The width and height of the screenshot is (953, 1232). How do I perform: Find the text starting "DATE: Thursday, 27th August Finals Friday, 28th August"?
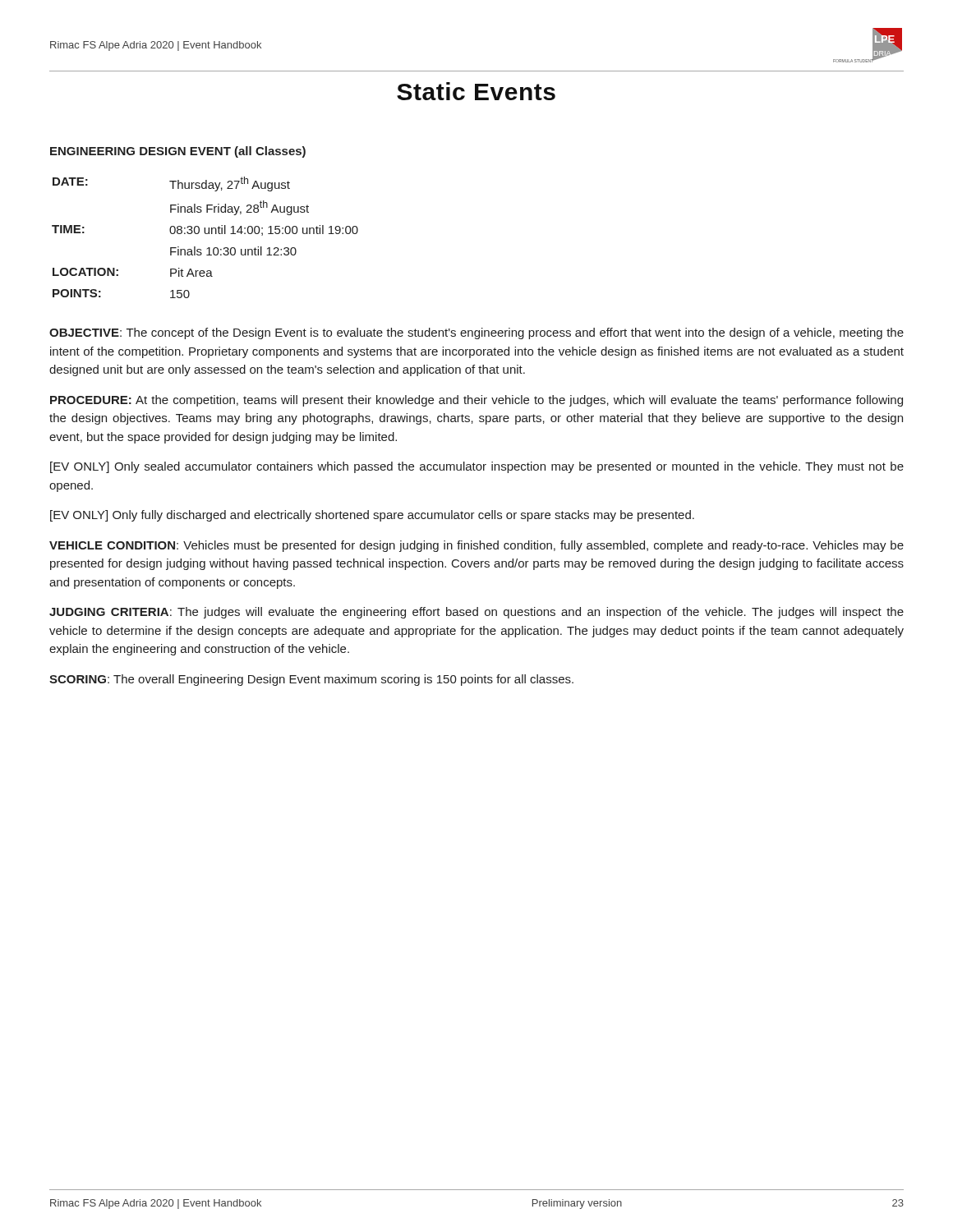[x=171, y=184]
